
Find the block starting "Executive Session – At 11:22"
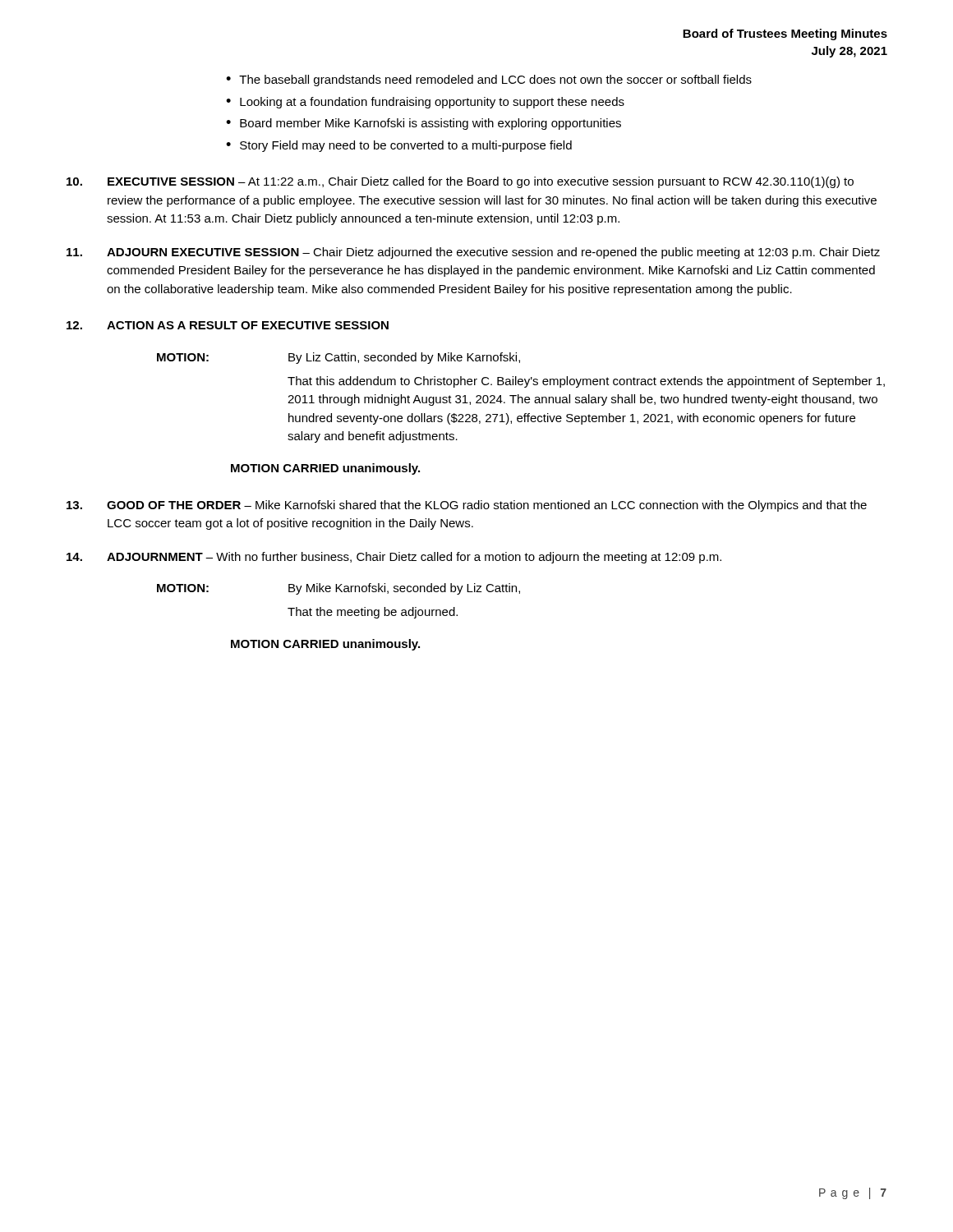pos(476,200)
